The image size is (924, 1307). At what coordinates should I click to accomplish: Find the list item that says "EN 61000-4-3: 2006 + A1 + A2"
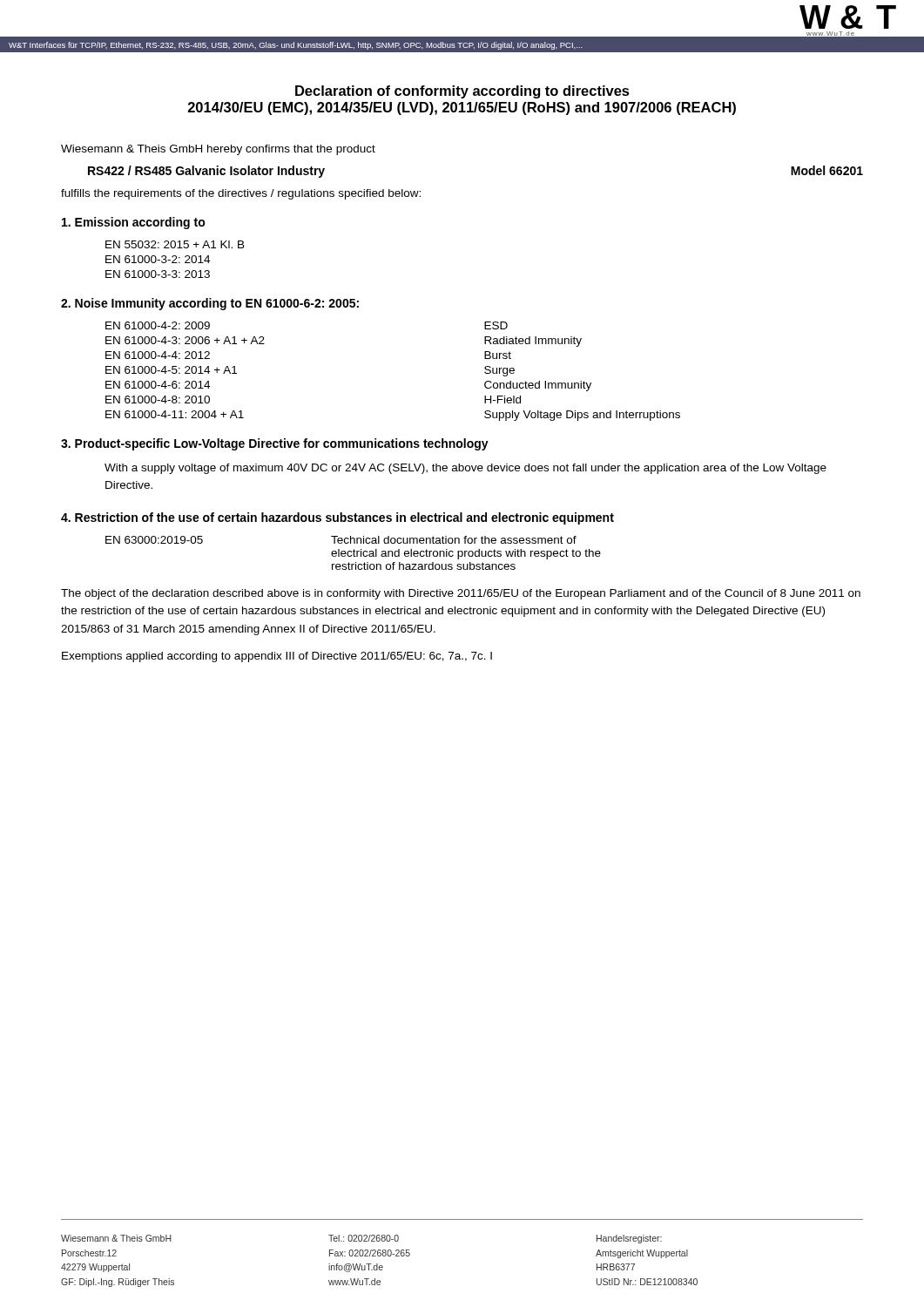click(x=185, y=340)
